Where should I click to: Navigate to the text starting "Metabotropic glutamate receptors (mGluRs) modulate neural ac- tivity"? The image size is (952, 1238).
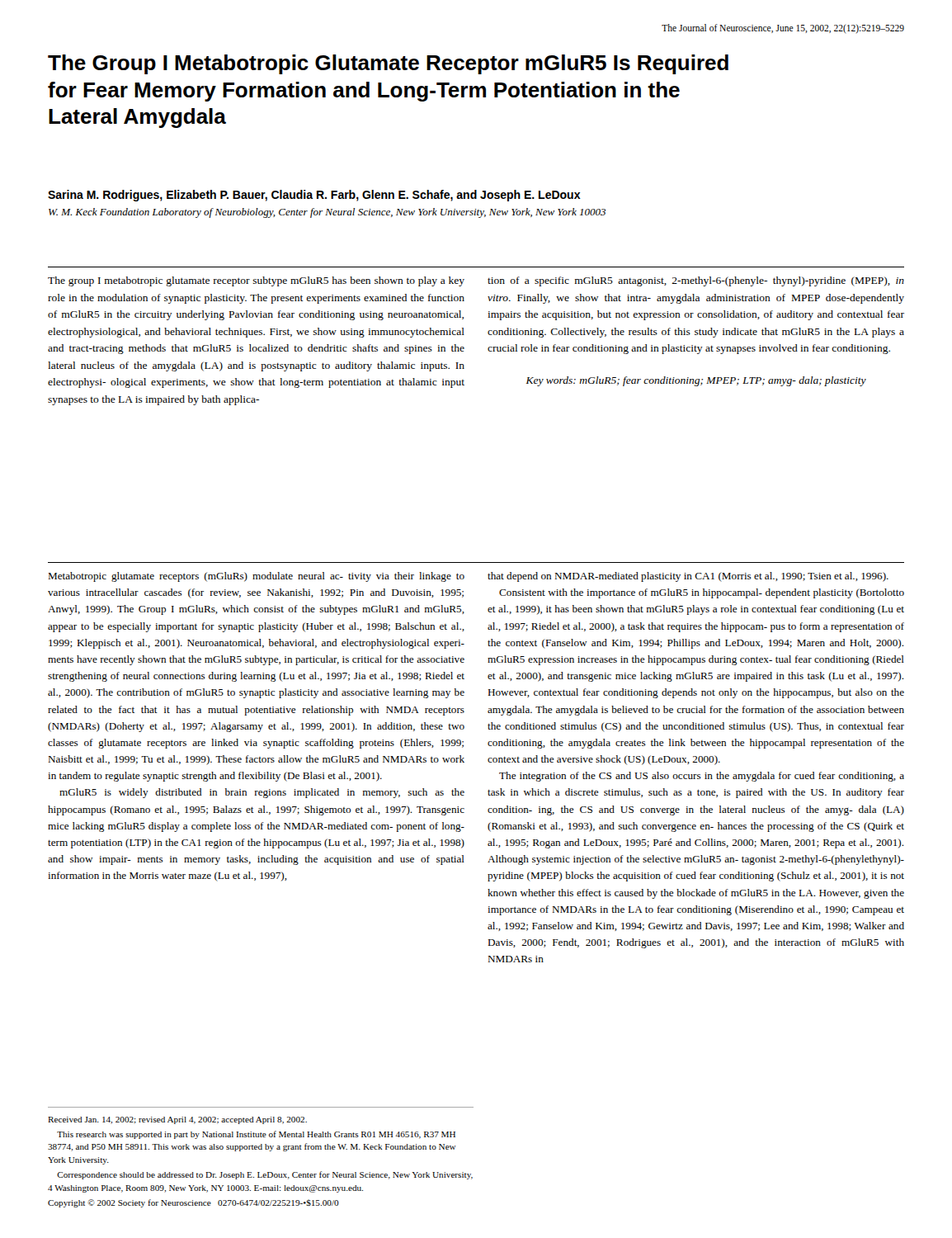pyautogui.click(x=256, y=726)
